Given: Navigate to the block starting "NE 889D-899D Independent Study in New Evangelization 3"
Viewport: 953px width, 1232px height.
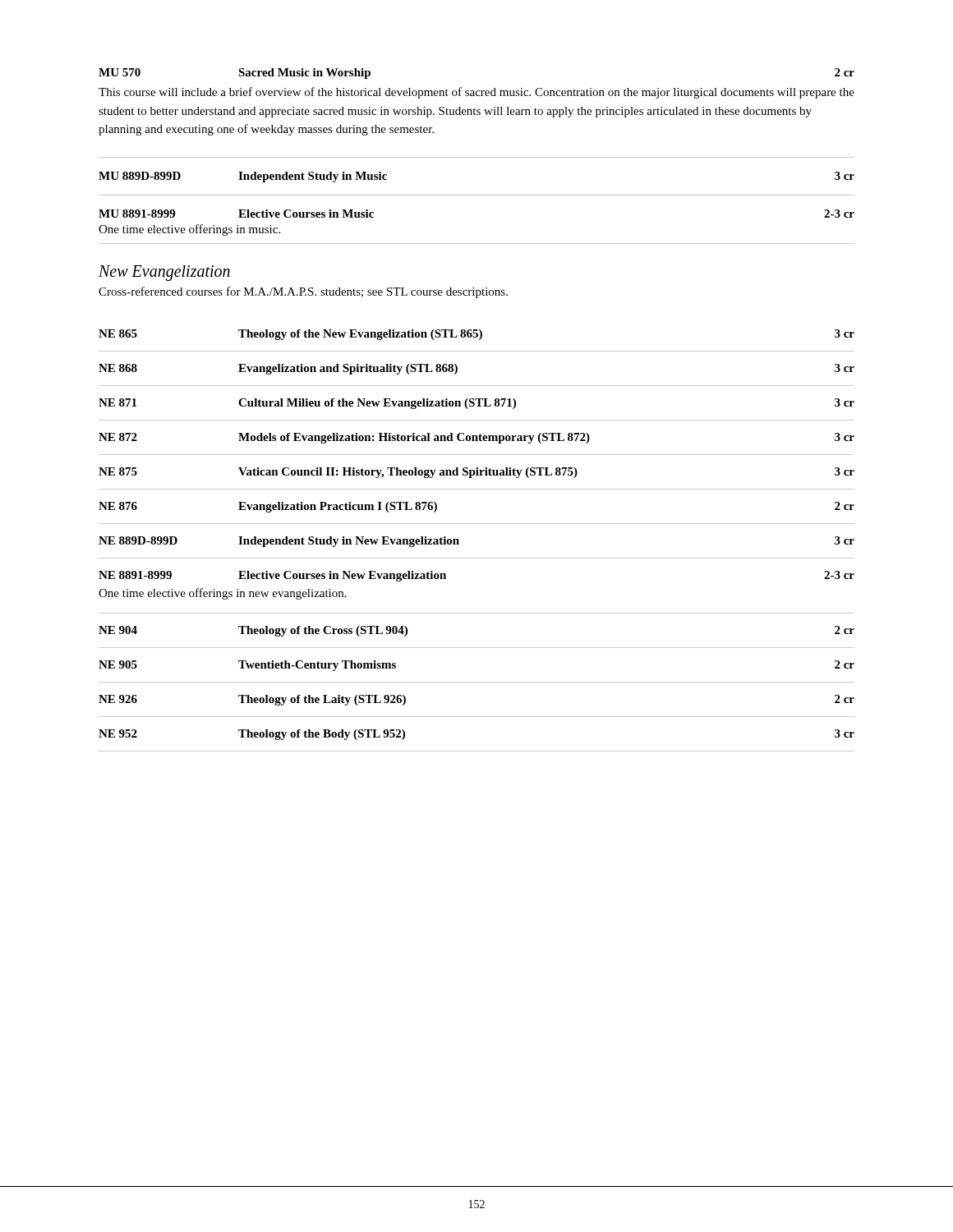Looking at the screenshot, I should click(x=138, y=542).
